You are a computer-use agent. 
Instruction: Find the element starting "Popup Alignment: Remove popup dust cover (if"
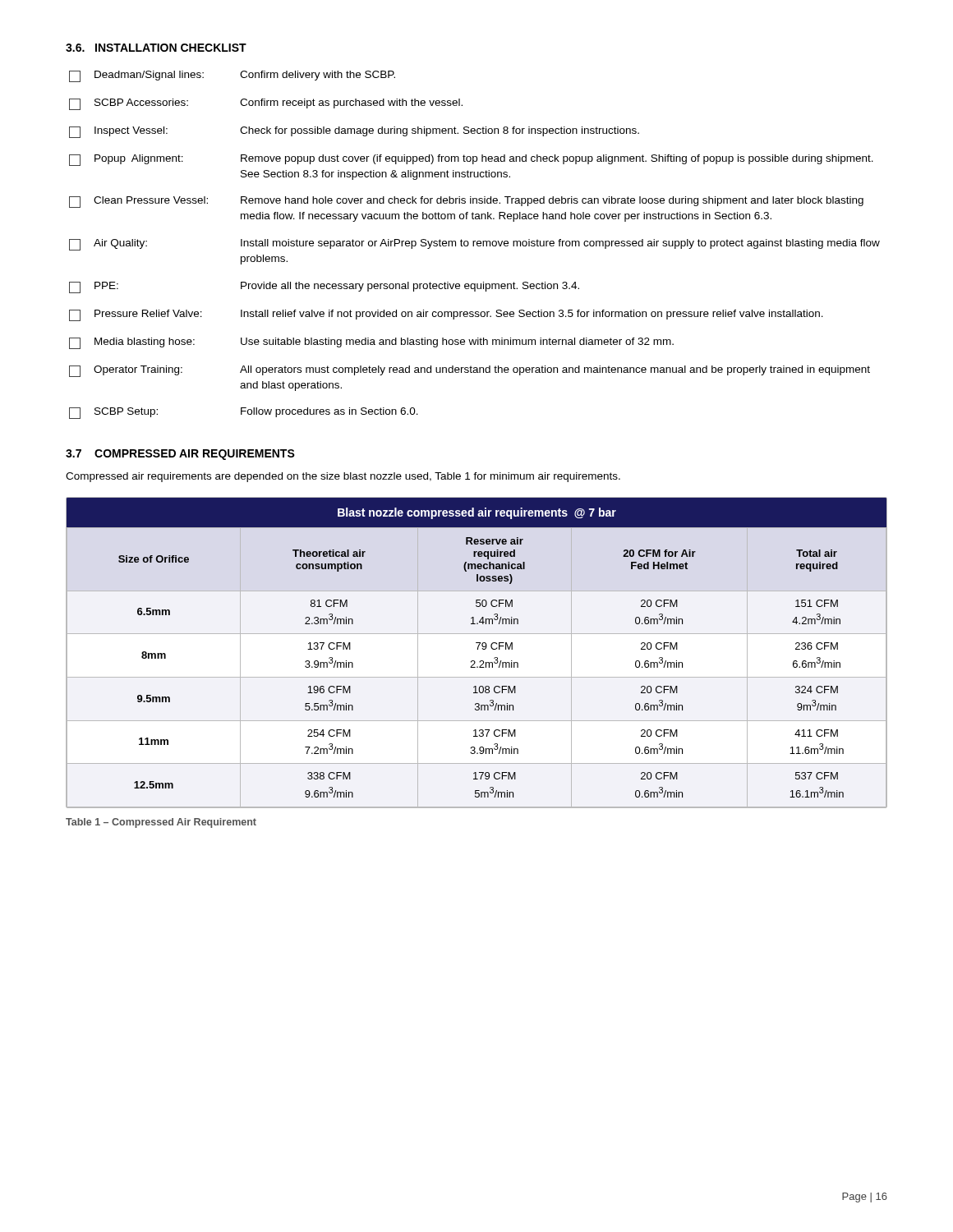click(x=476, y=168)
